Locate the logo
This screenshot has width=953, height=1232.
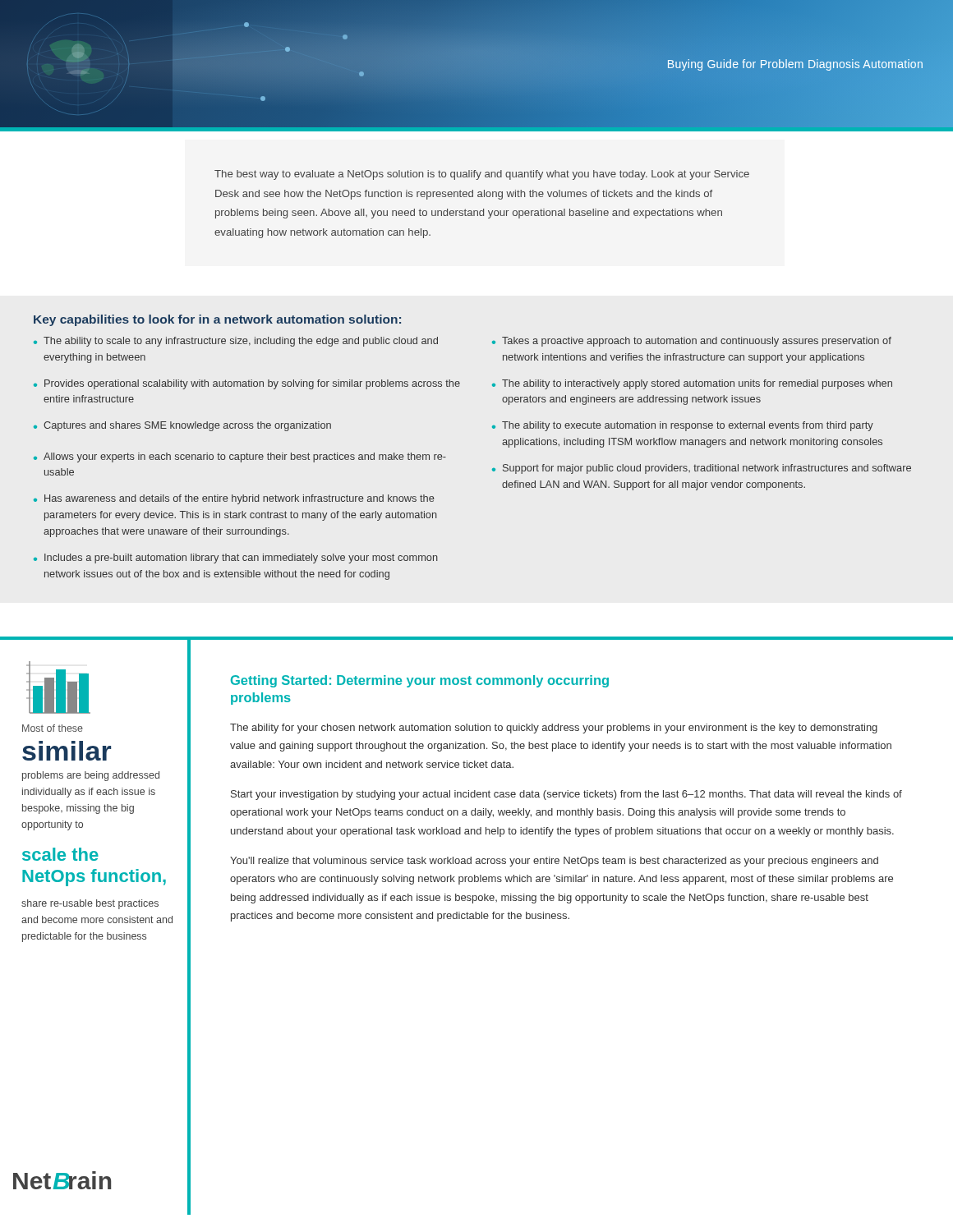[x=94, y=1179]
